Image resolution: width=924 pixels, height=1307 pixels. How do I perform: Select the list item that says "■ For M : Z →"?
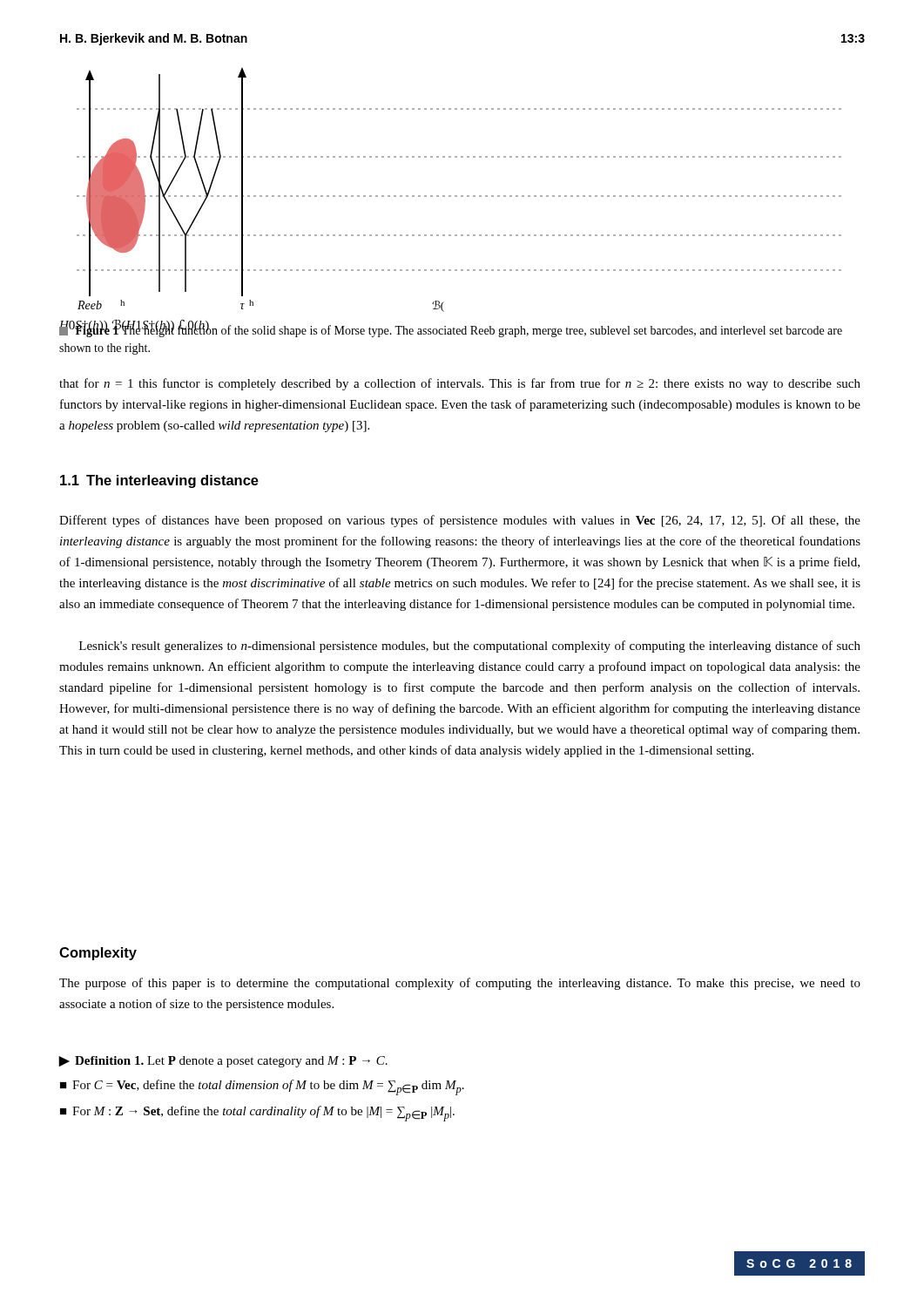(x=257, y=1113)
